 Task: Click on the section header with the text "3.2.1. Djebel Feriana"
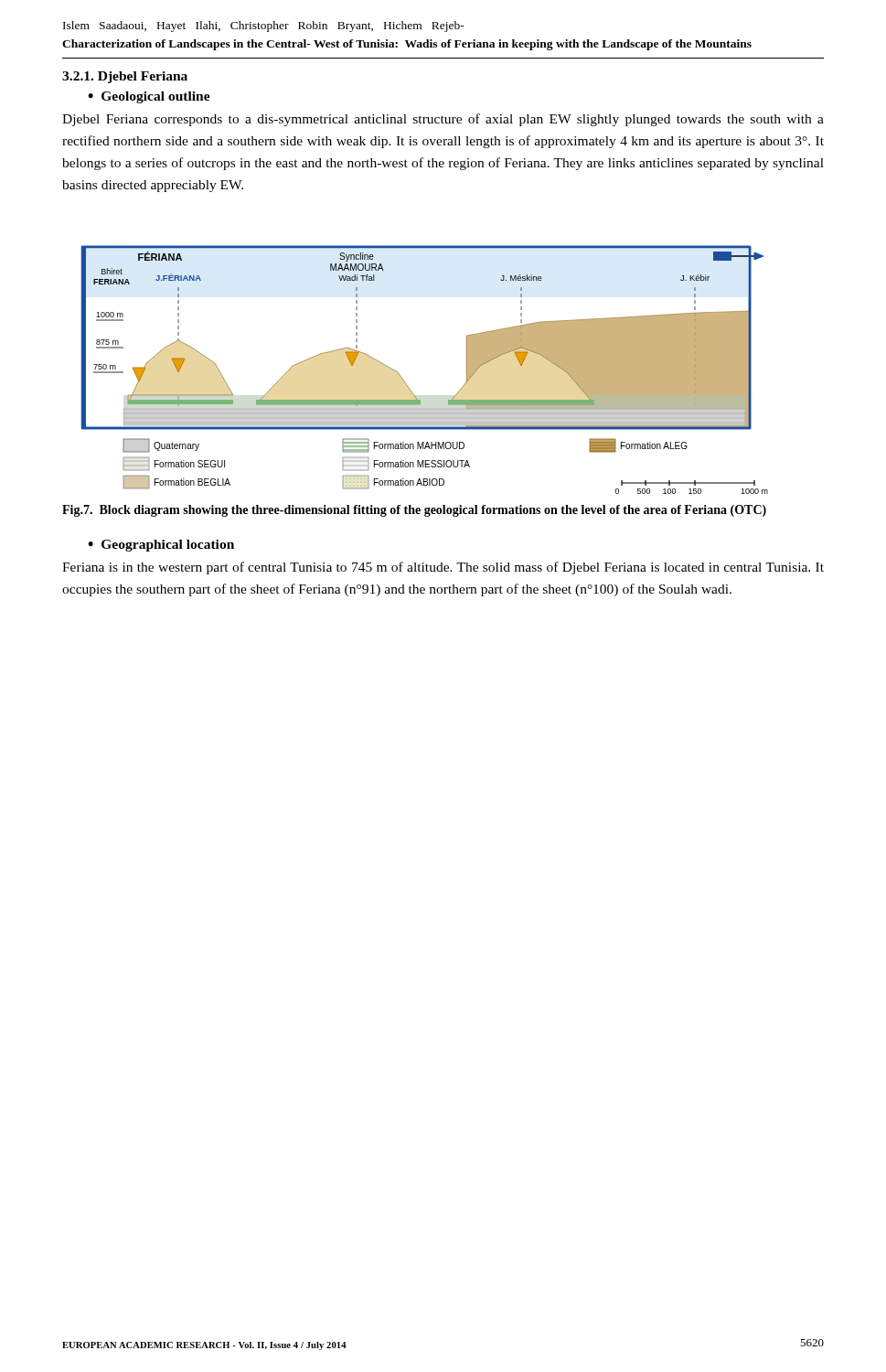click(x=125, y=76)
